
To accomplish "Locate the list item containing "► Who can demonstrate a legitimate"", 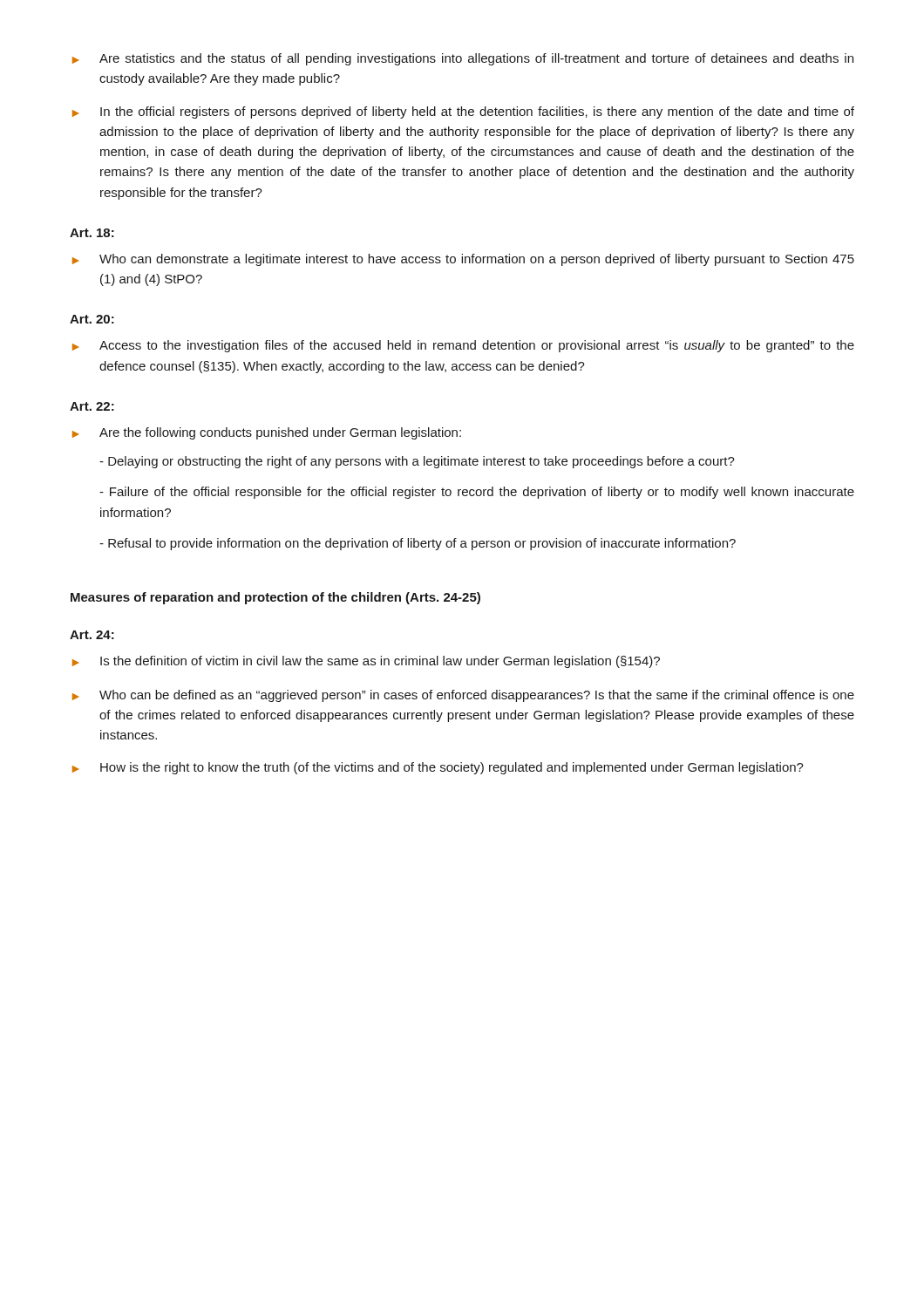I will [462, 269].
